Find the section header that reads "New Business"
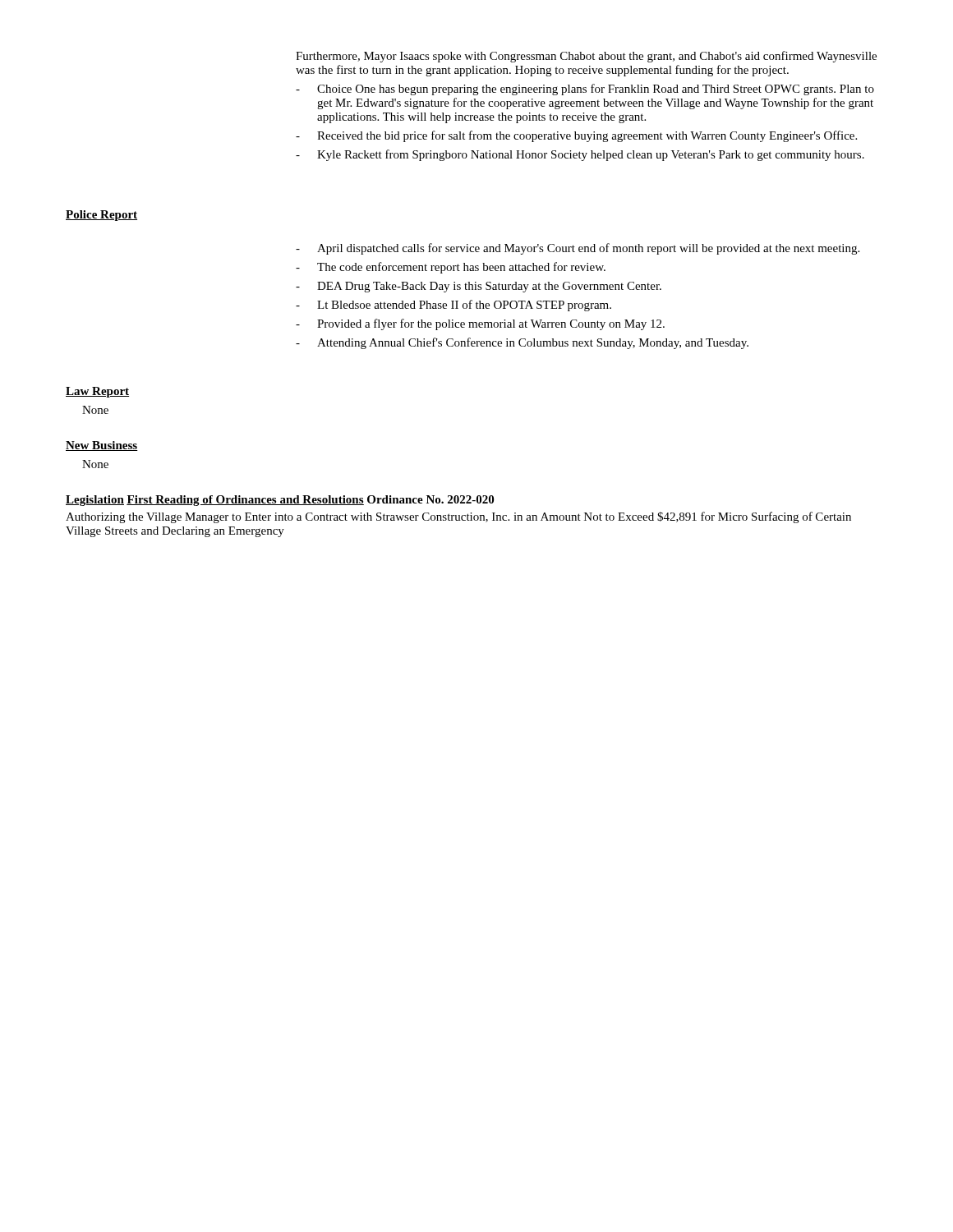 (x=102, y=445)
